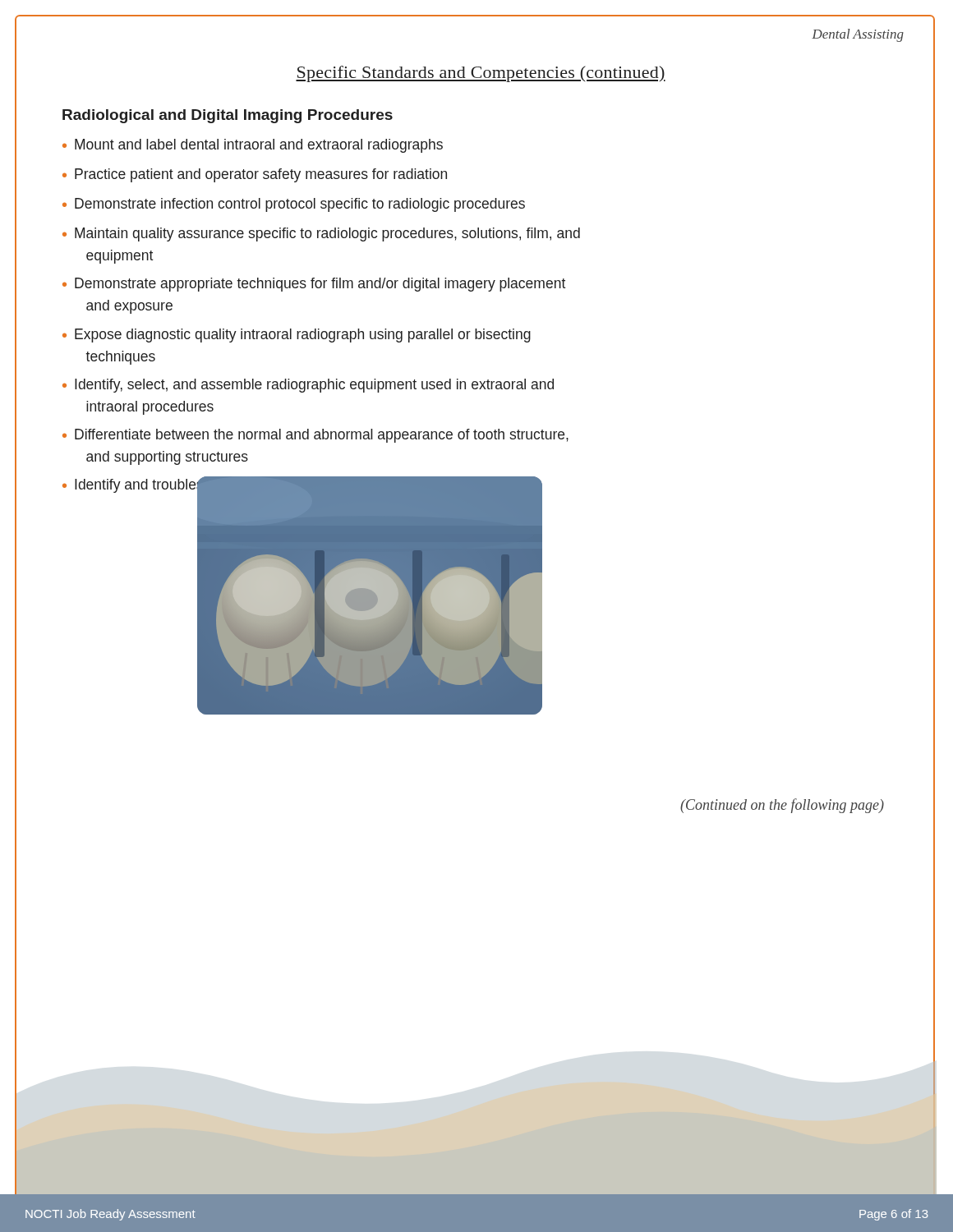Locate the block starting "• Practice patient and"
The height and width of the screenshot is (1232, 953).
coord(255,175)
